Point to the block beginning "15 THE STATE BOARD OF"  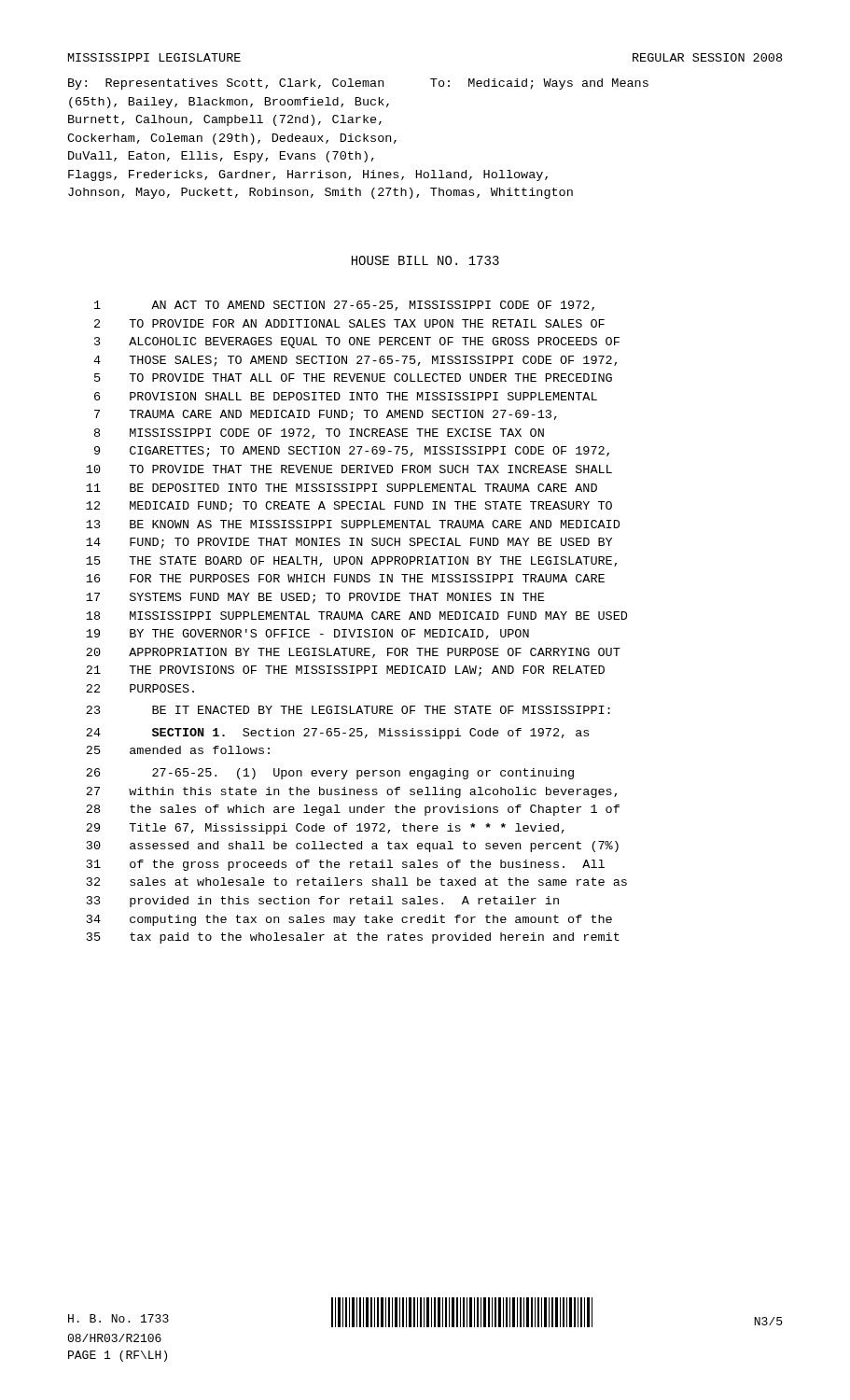click(x=425, y=561)
